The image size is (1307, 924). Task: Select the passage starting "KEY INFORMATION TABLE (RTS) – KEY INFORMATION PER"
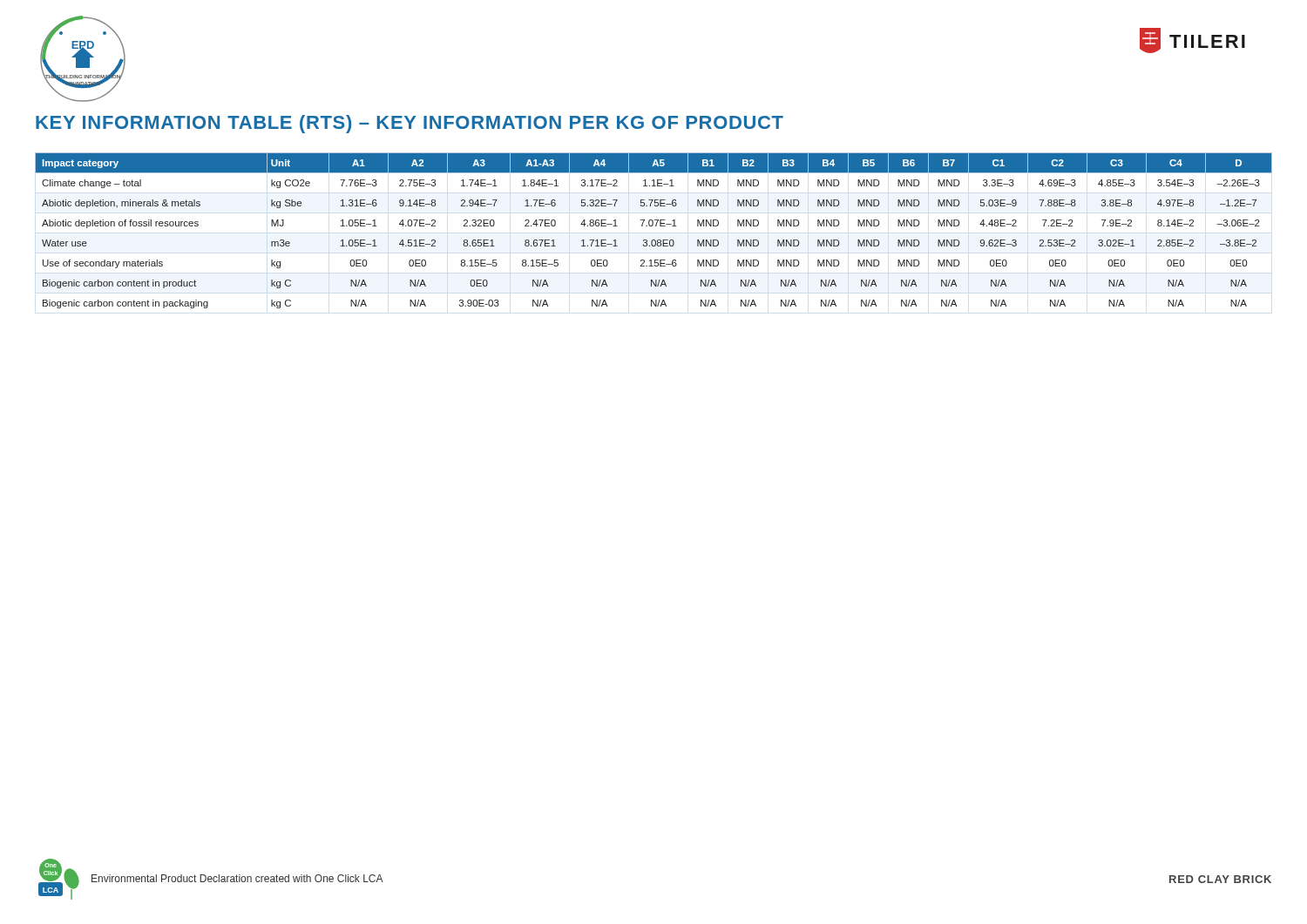409,122
